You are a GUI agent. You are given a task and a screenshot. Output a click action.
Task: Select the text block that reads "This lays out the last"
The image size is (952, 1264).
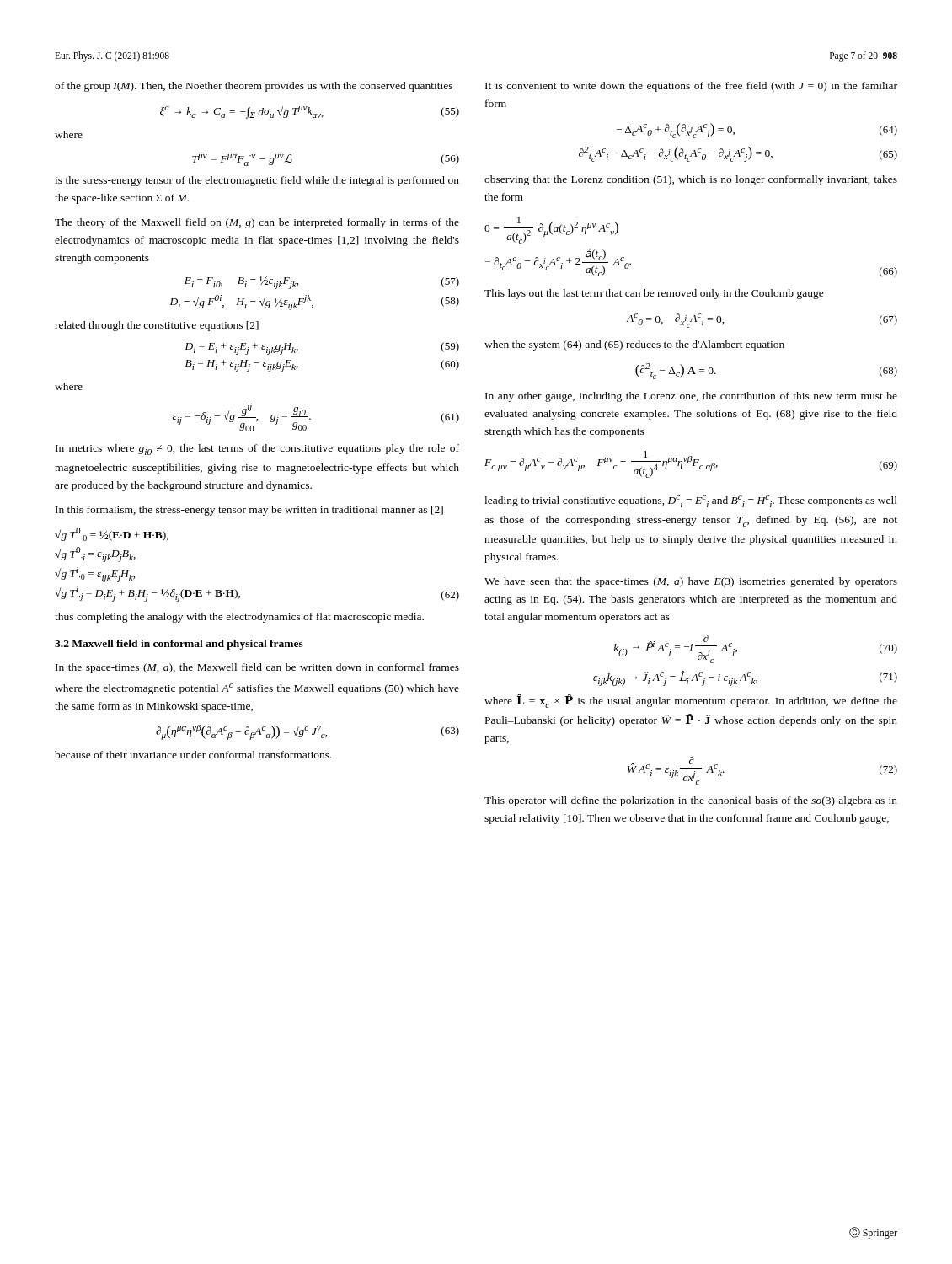point(654,292)
